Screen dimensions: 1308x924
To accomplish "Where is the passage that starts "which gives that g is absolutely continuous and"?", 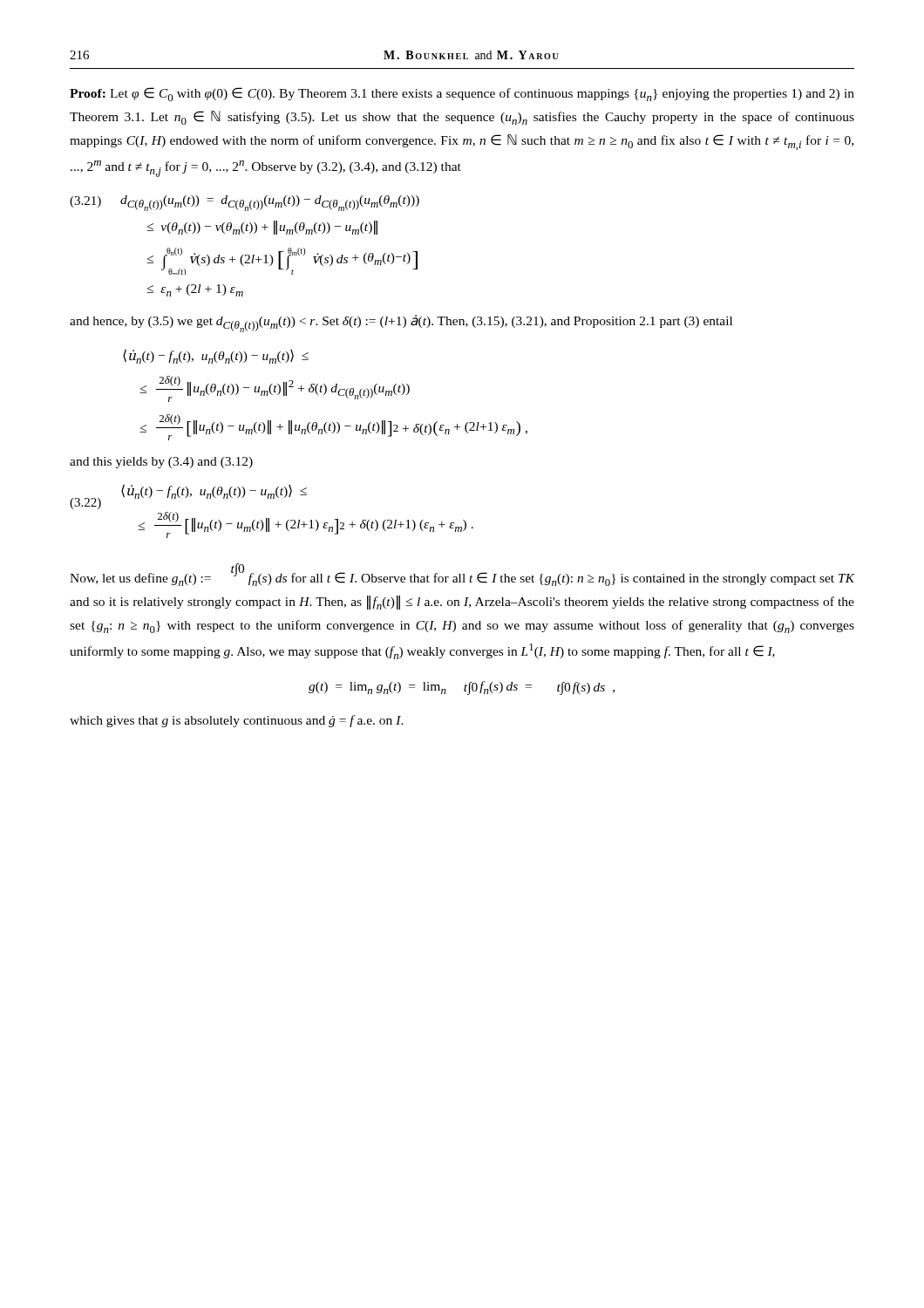I will (x=237, y=720).
